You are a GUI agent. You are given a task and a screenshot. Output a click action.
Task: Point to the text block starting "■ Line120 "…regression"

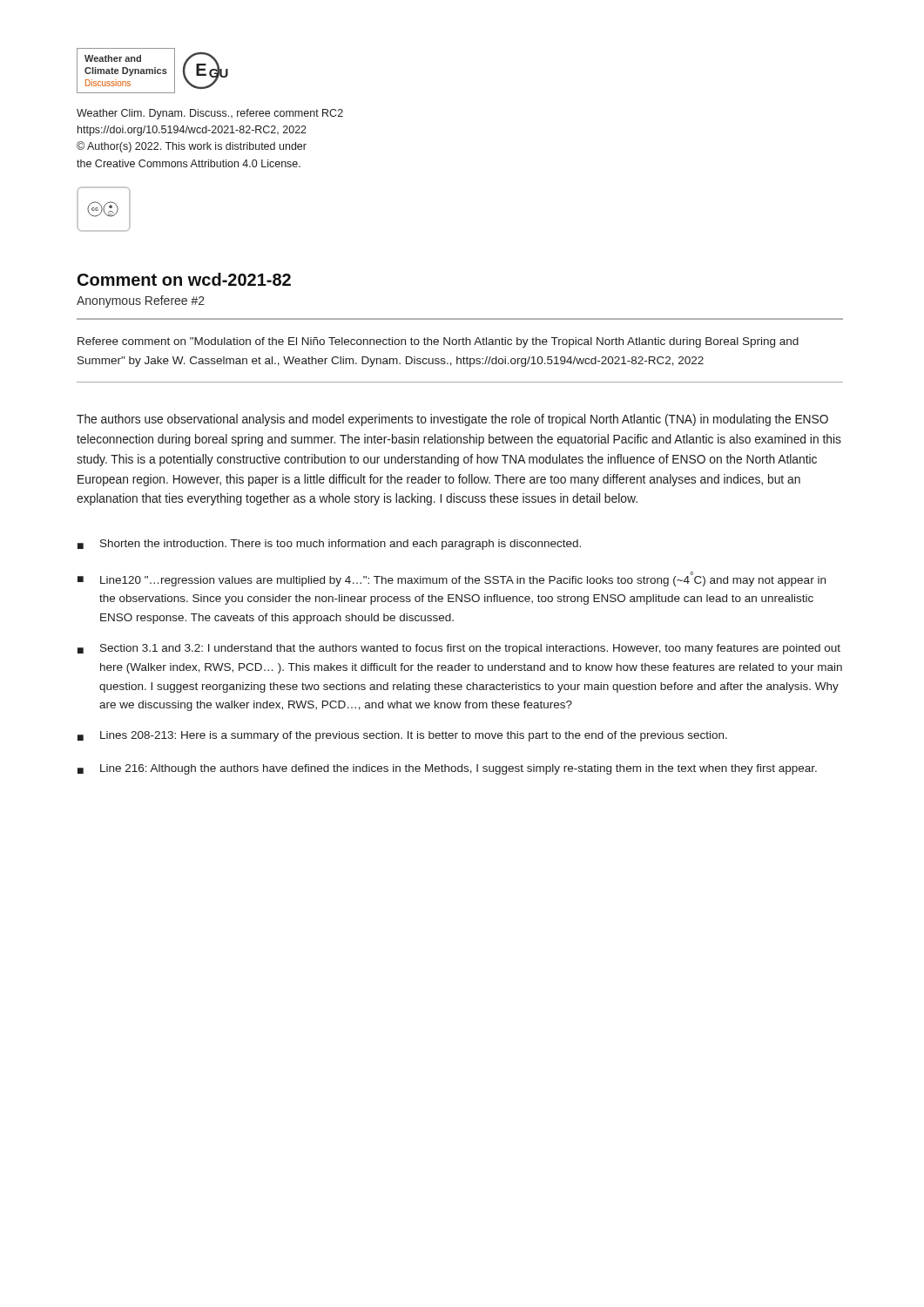[460, 597]
